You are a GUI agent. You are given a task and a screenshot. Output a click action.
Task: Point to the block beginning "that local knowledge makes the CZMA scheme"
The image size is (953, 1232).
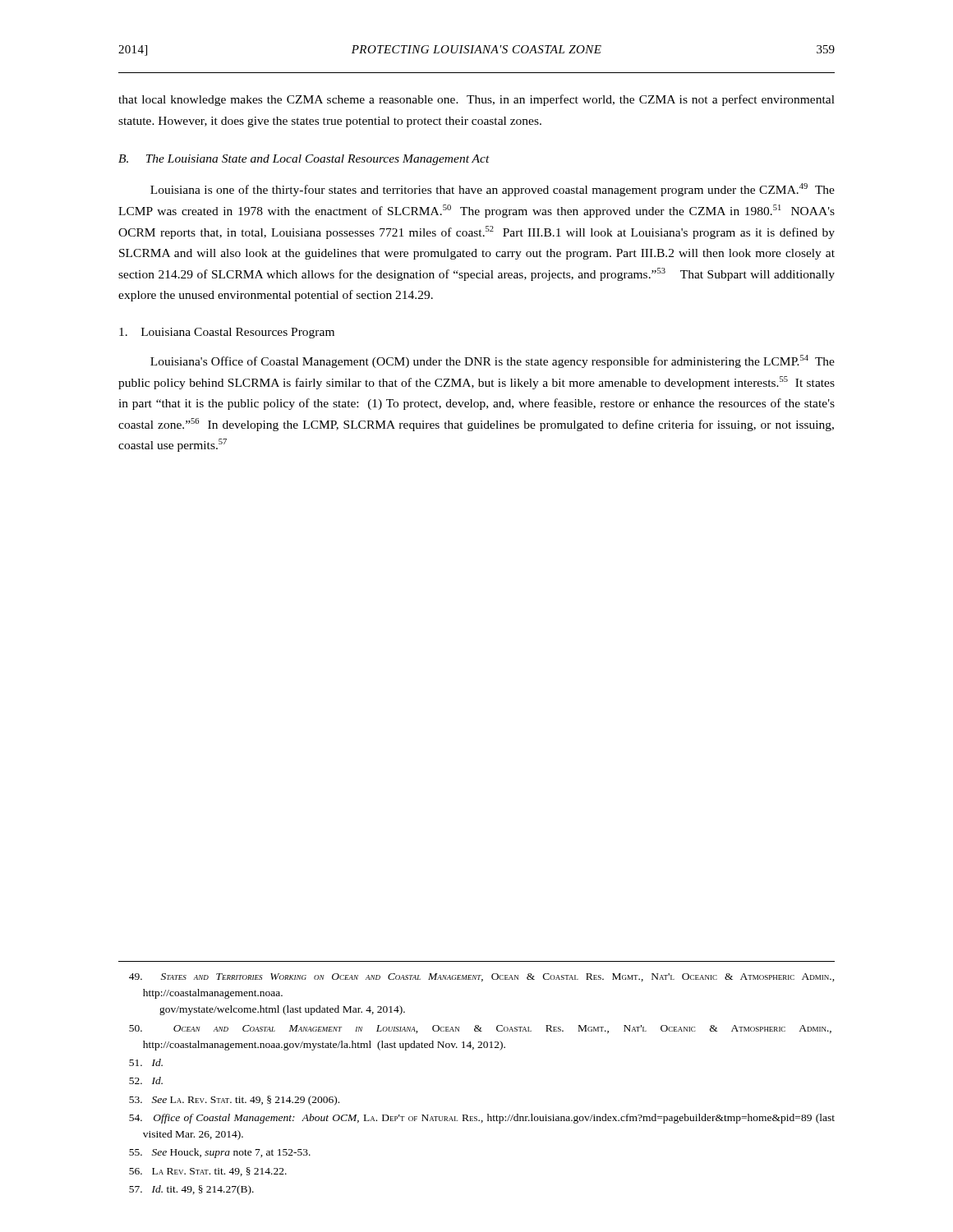pos(476,110)
